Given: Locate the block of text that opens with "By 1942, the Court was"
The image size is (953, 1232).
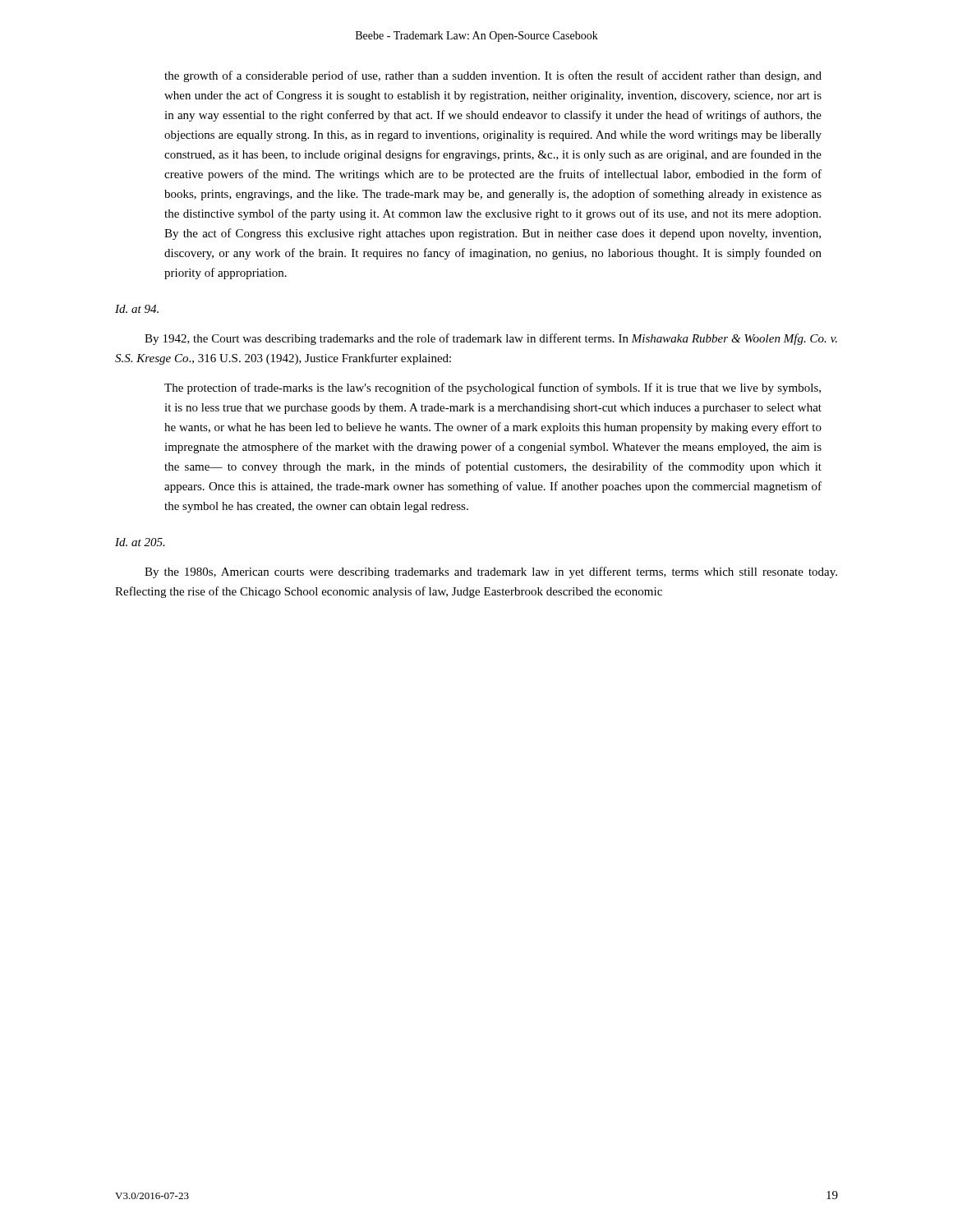Looking at the screenshot, I should coord(476,348).
